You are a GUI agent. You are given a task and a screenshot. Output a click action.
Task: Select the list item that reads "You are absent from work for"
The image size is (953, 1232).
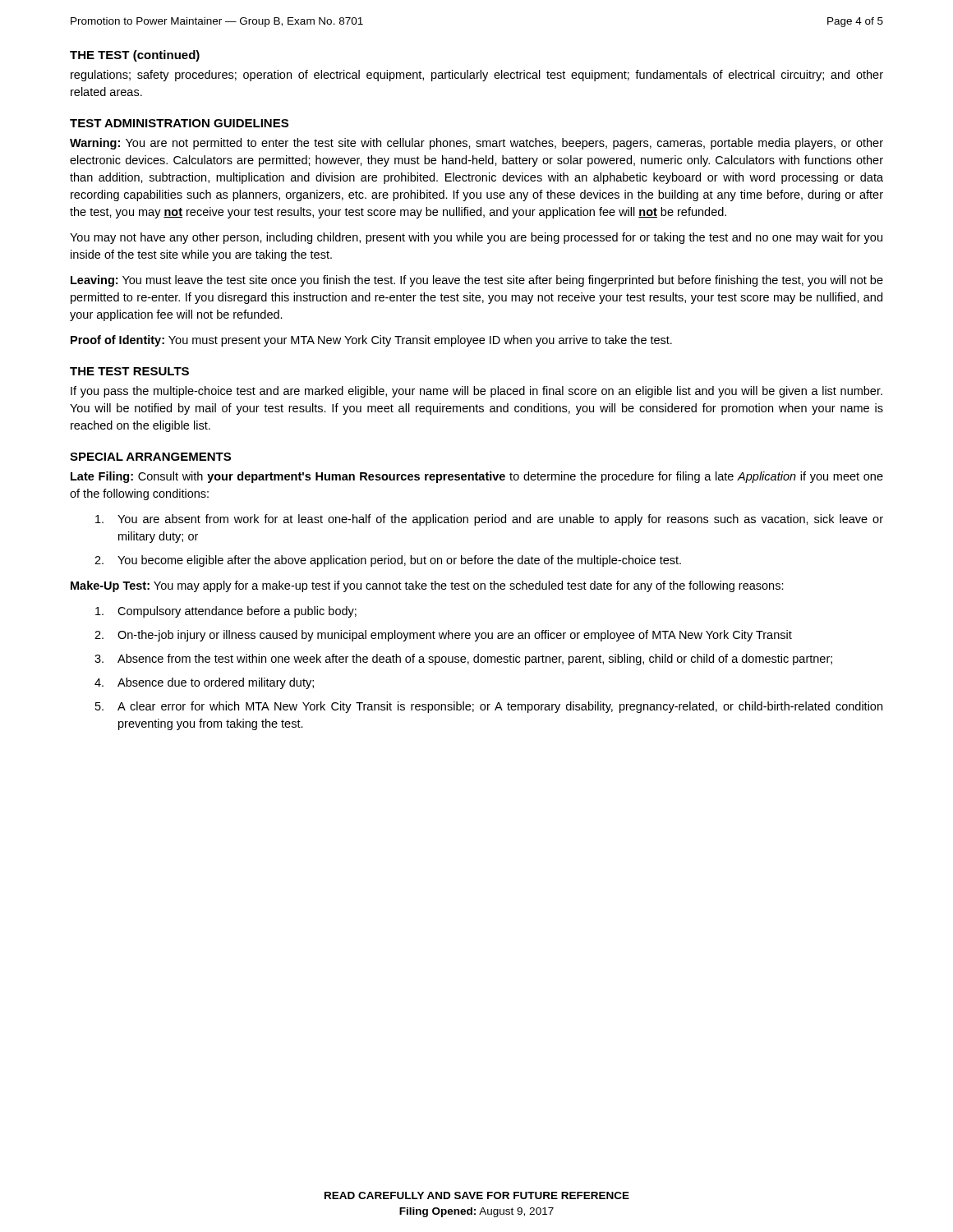489,528
